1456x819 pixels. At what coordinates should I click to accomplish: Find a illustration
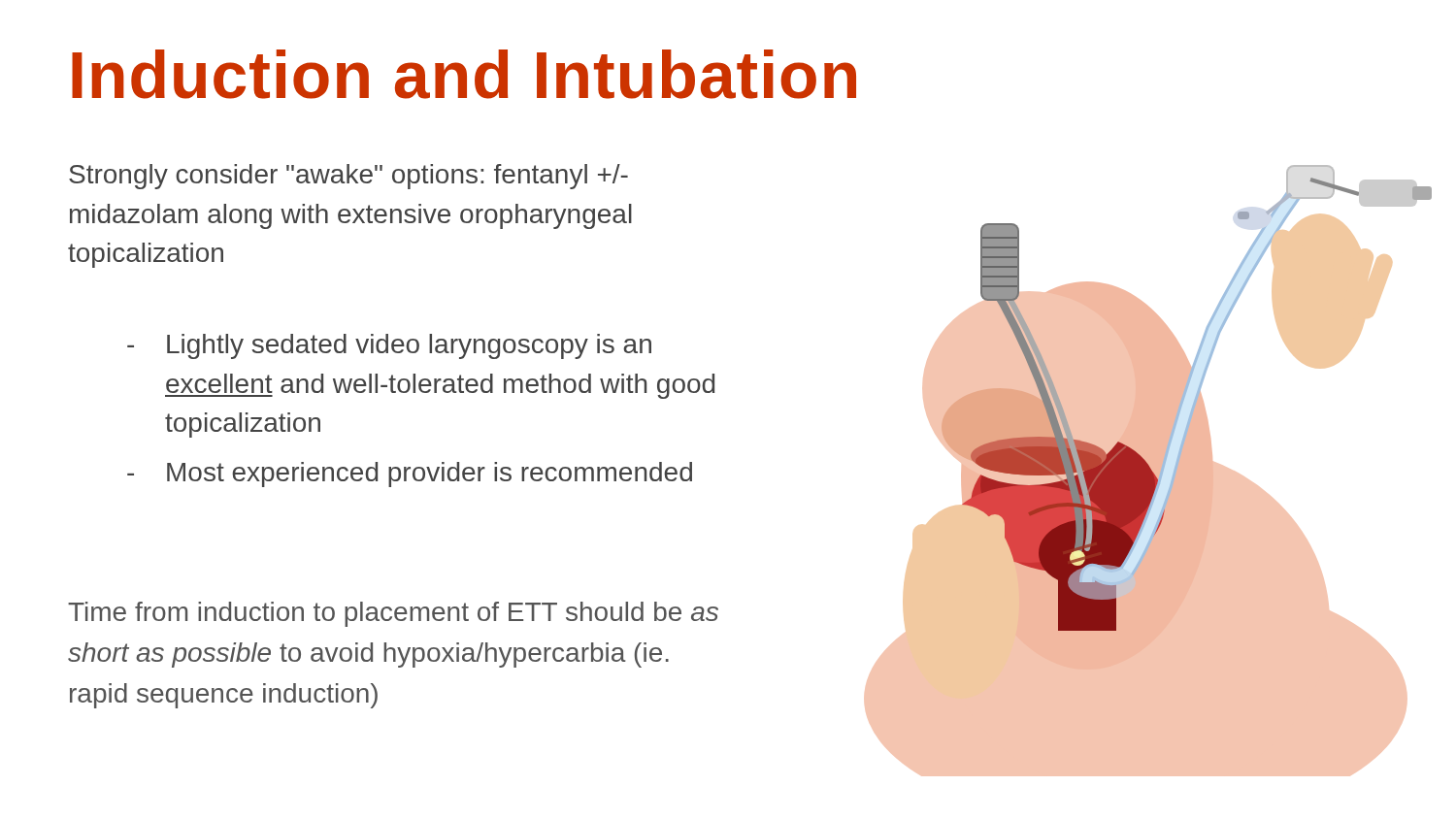coord(1136,456)
